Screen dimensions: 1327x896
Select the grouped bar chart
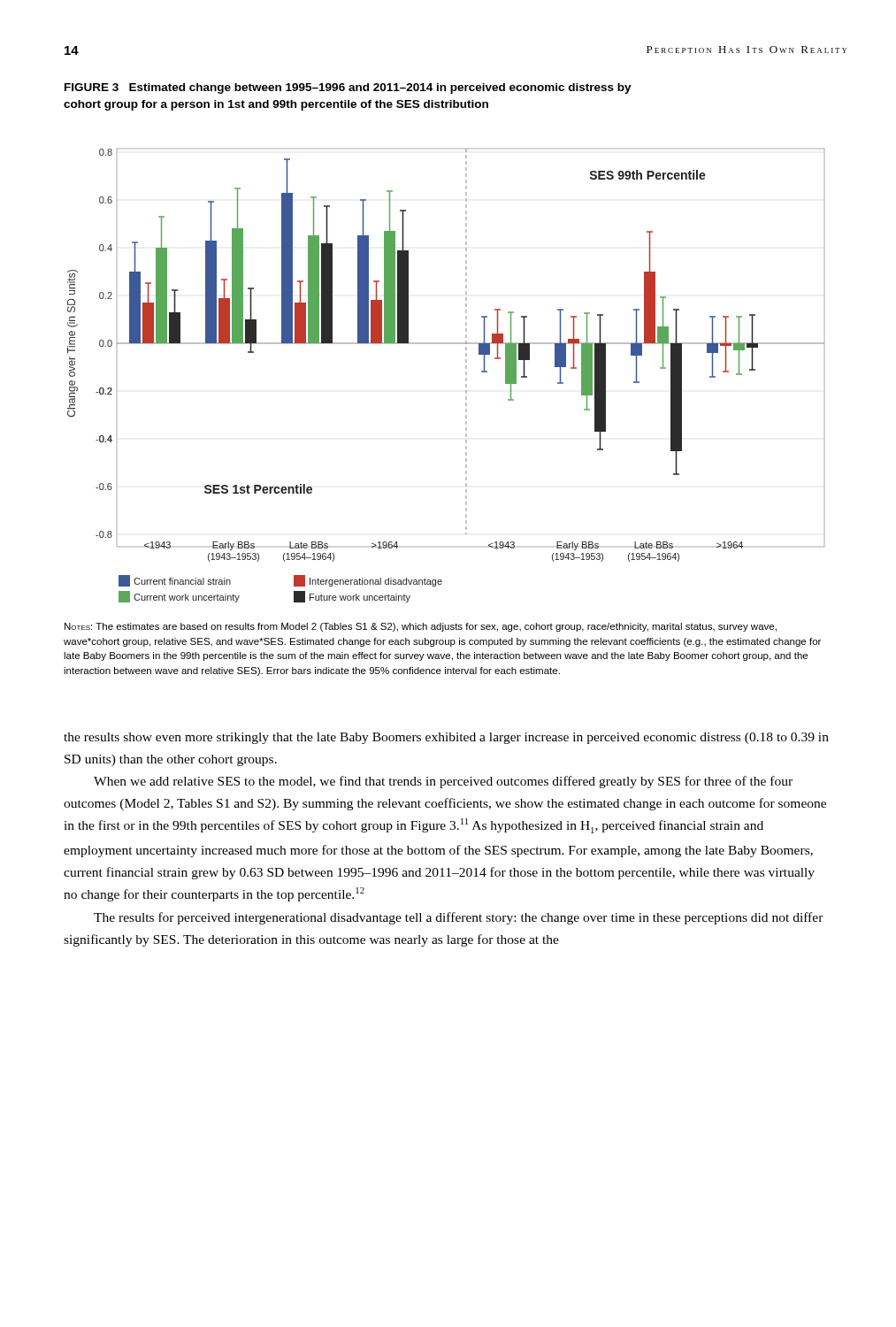point(448,374)
